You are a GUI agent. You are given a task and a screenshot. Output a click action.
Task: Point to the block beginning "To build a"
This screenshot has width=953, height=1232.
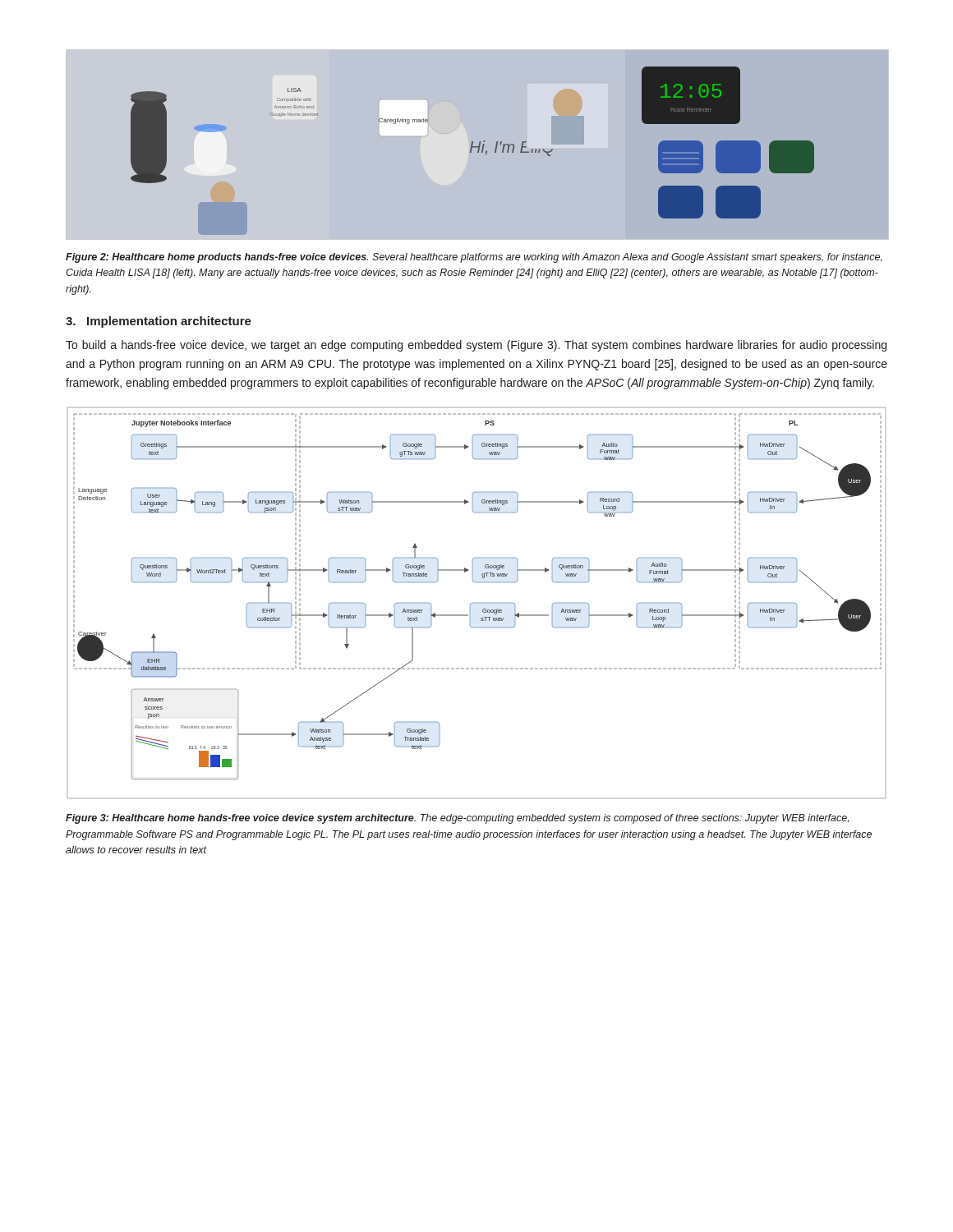pyautogui.click(x=476, y=364)
